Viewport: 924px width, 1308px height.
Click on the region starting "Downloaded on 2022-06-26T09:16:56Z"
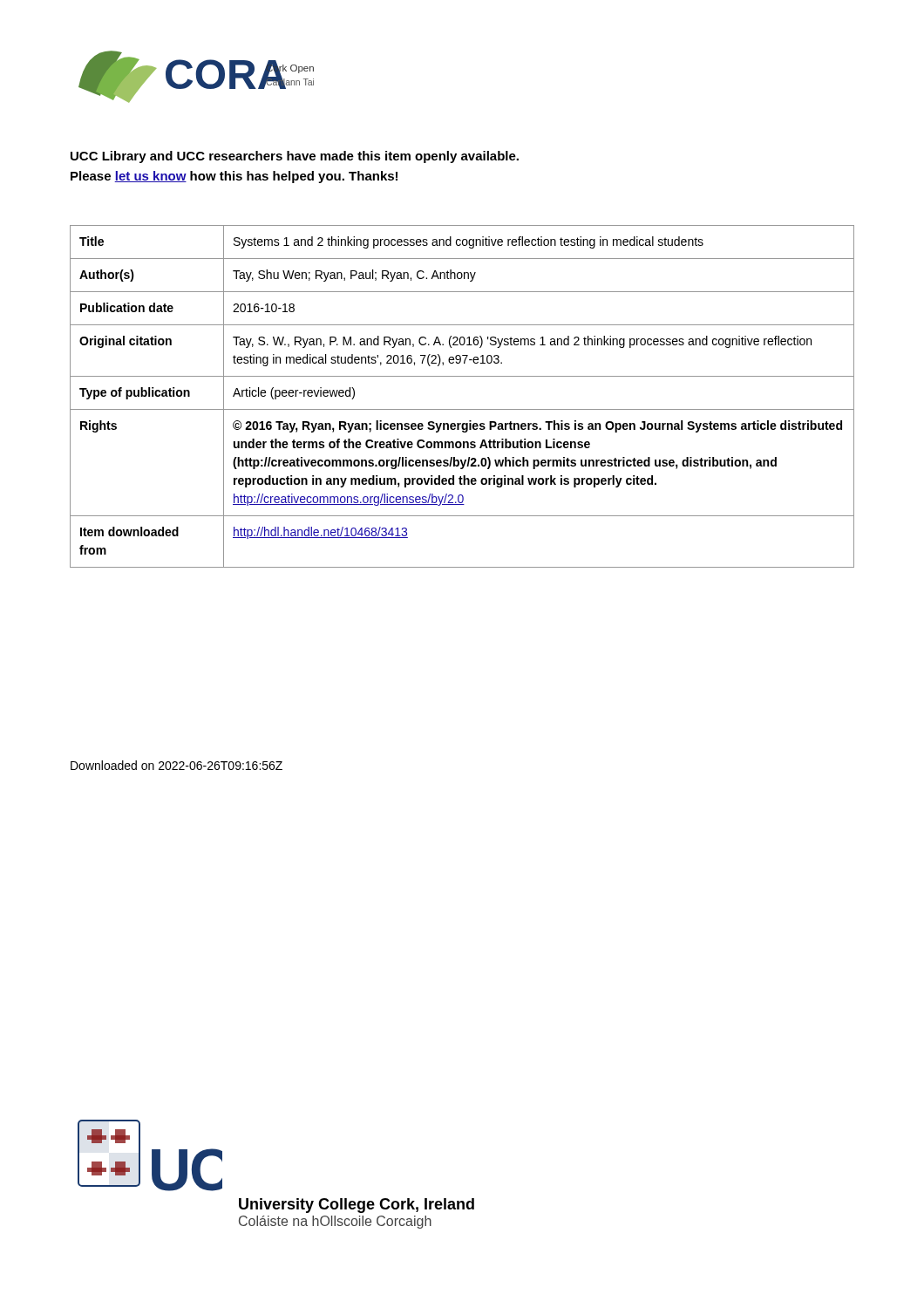[176, 766]
